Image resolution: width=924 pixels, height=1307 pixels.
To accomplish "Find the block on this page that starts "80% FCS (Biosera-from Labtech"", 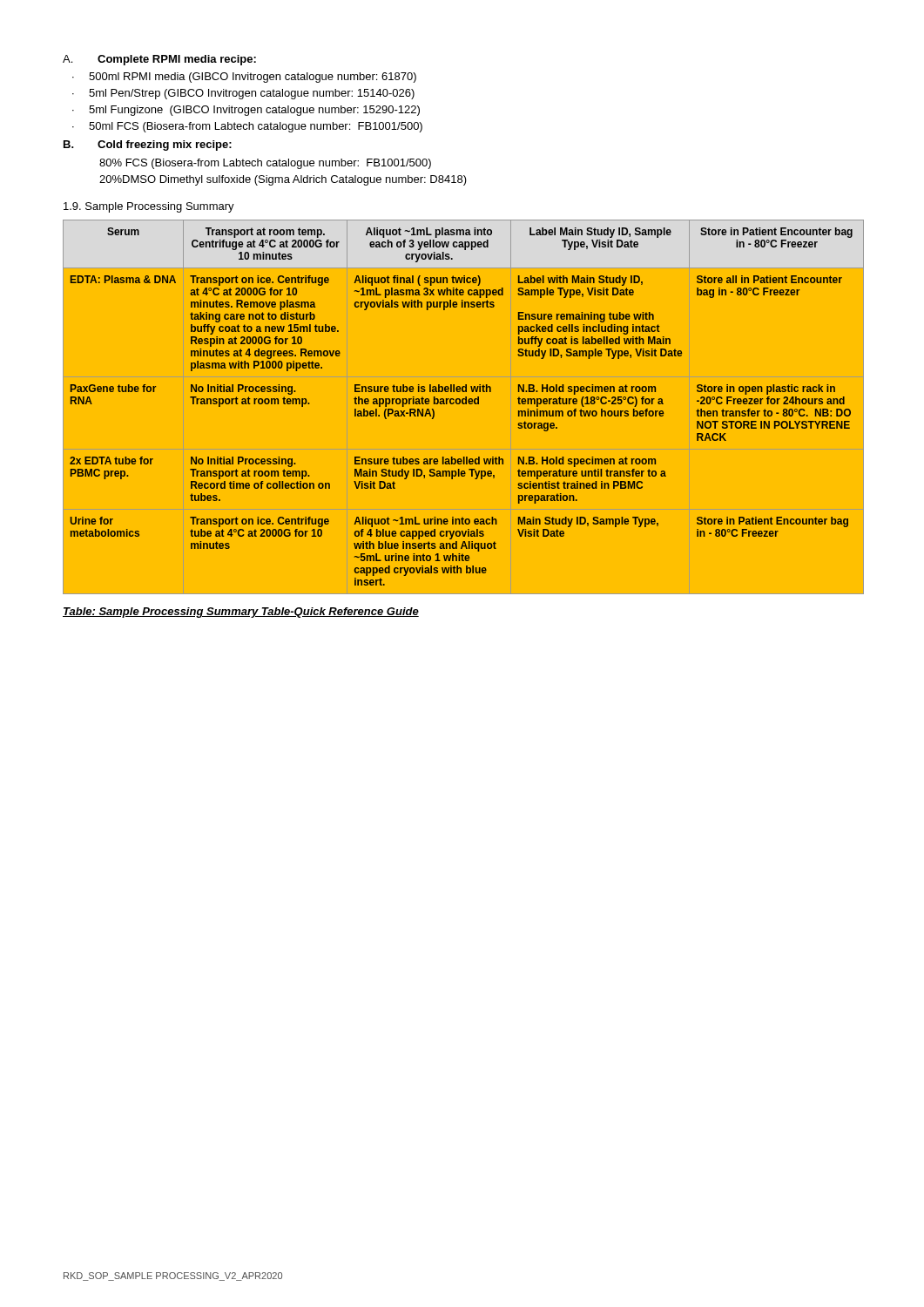I will (x=265, y=162).
